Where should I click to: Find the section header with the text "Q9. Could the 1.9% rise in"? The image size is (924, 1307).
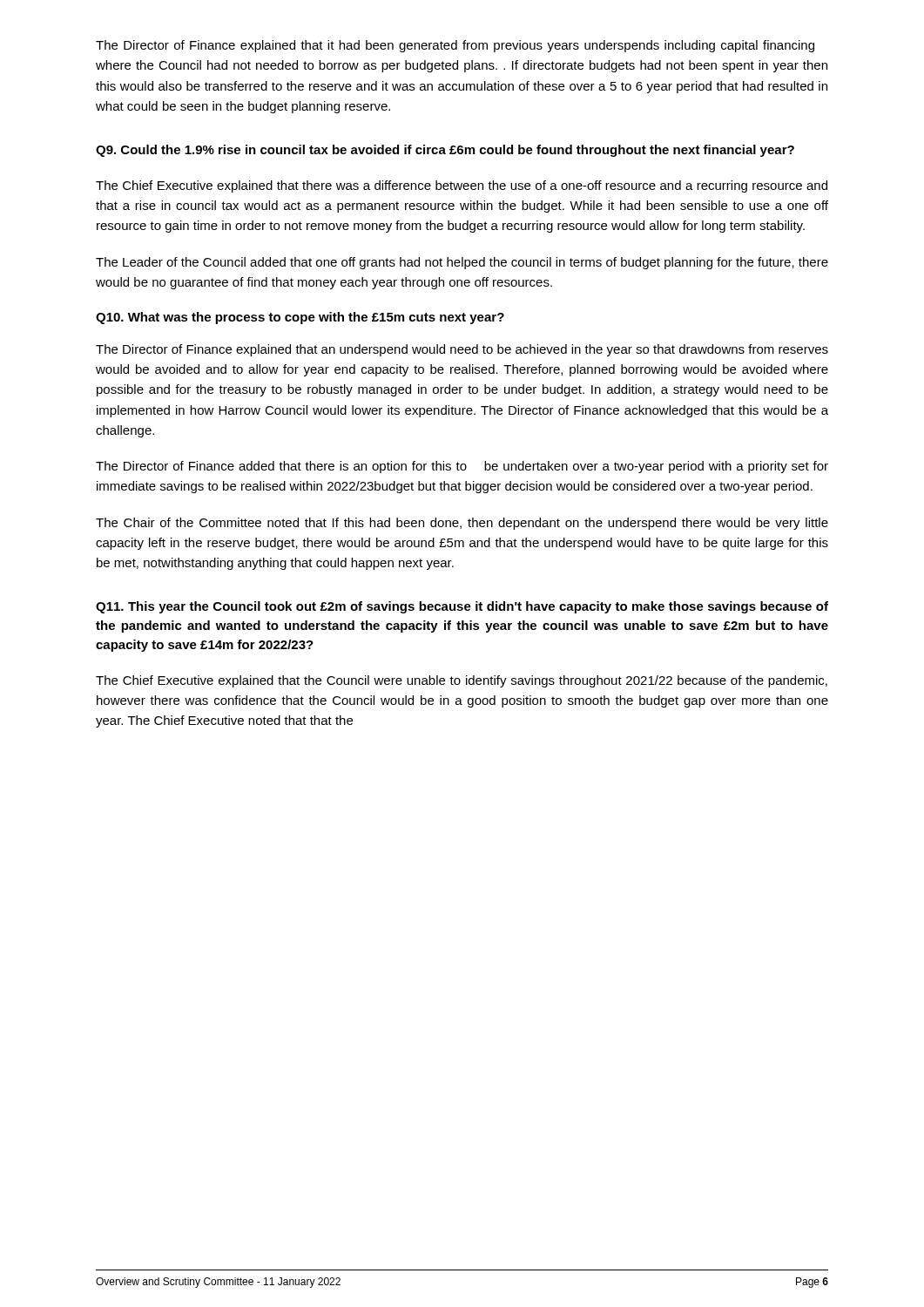(445, 149)
